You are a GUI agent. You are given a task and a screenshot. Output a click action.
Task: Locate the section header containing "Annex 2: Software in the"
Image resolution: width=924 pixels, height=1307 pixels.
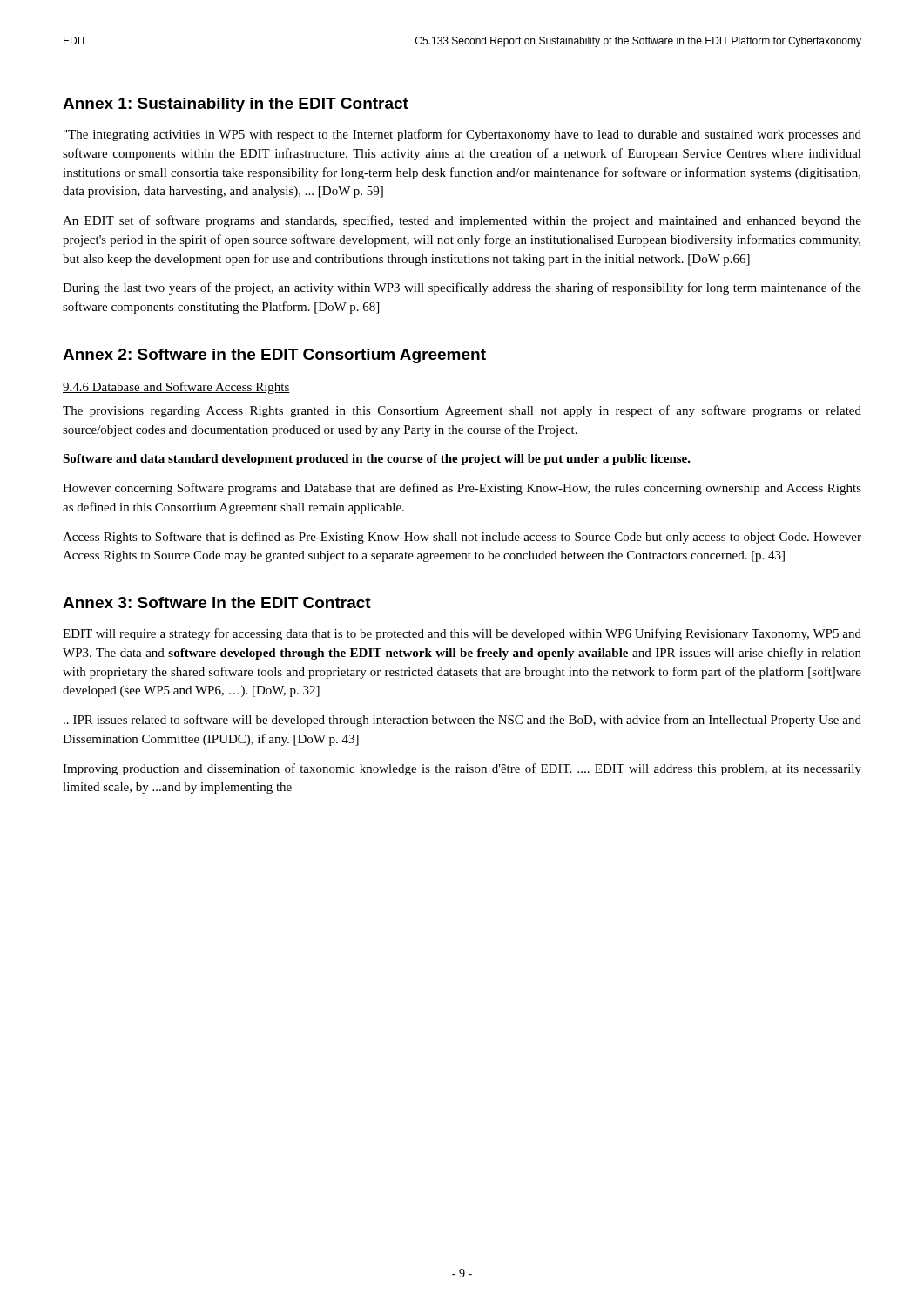(x=274, y=354)
